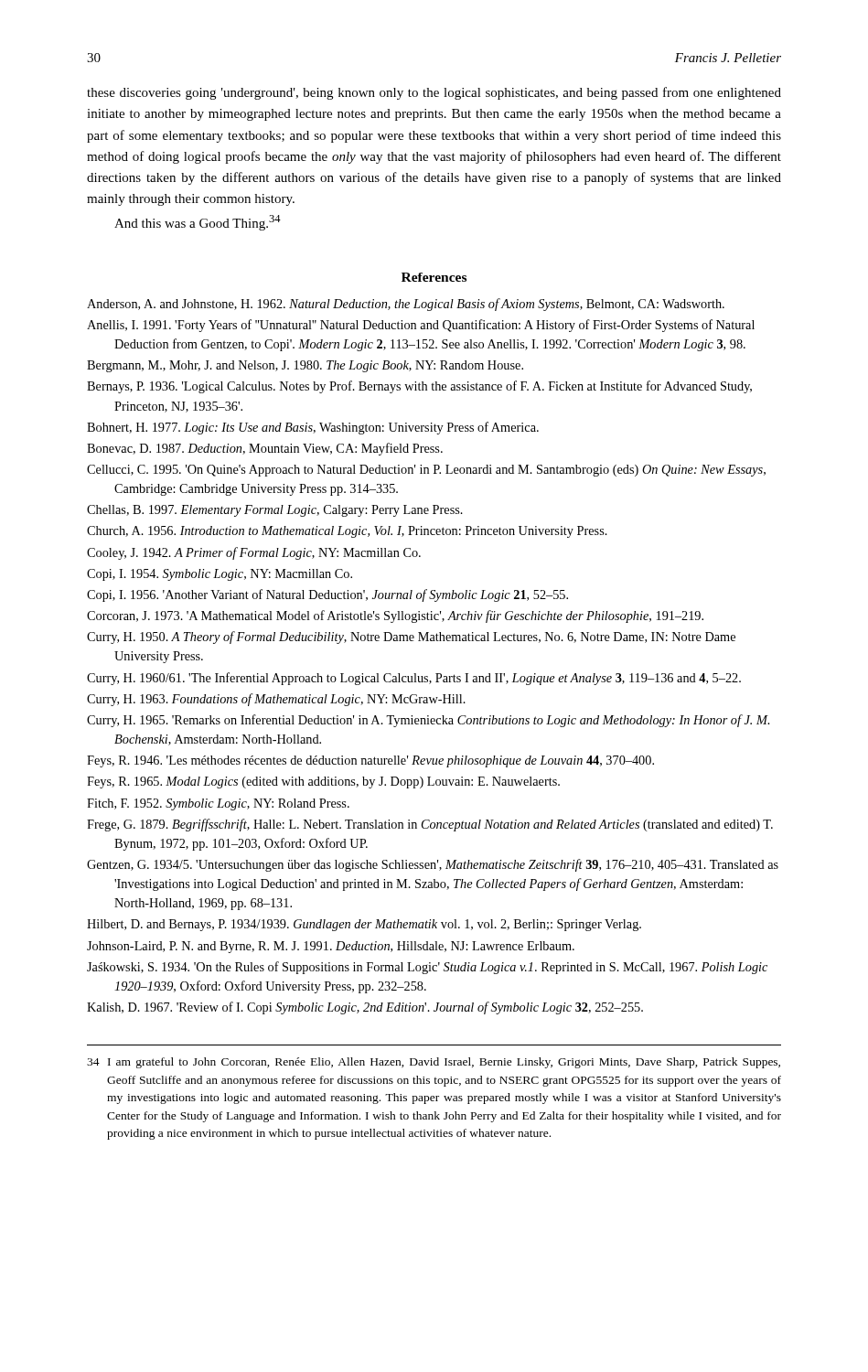The image size is (868, 1372).
Task: Find the block on this page that starts "Hilbert, D. and Bernays, P. 1934/1939. Gundlagen"
Action: [364, 924]
